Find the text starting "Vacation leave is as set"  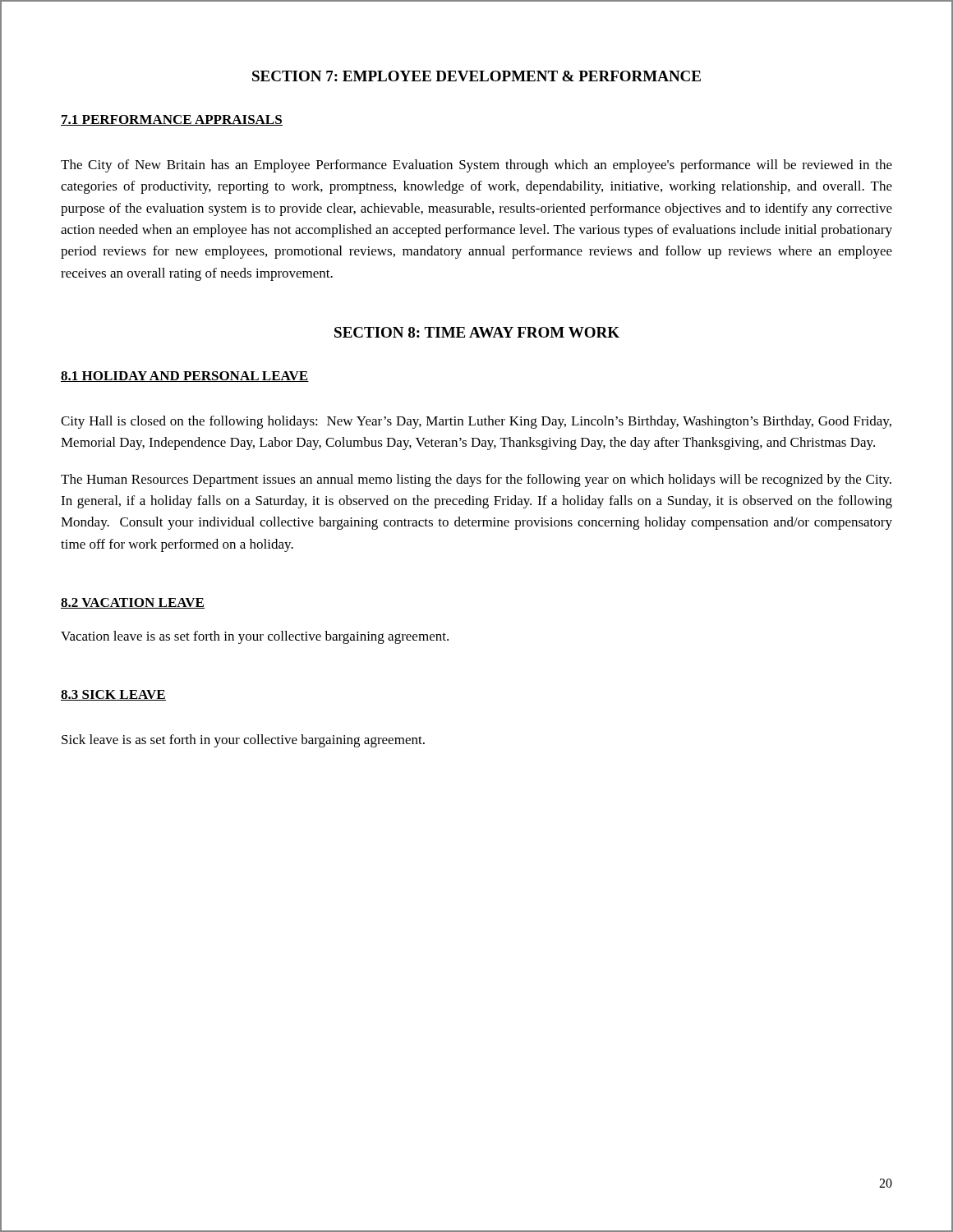pos(255,636)
